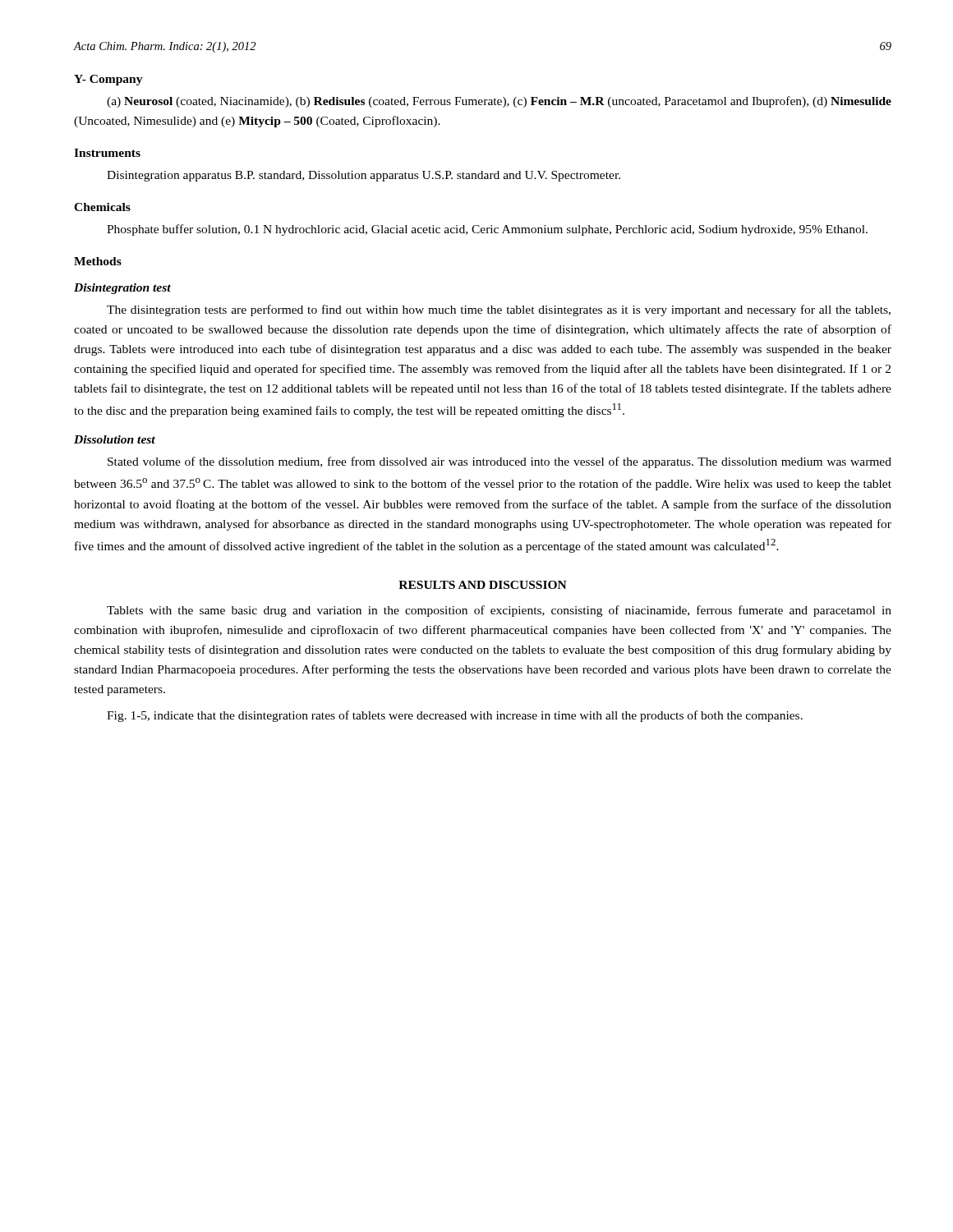Click on the section header that says "Y- Company"

coord(108,78)
